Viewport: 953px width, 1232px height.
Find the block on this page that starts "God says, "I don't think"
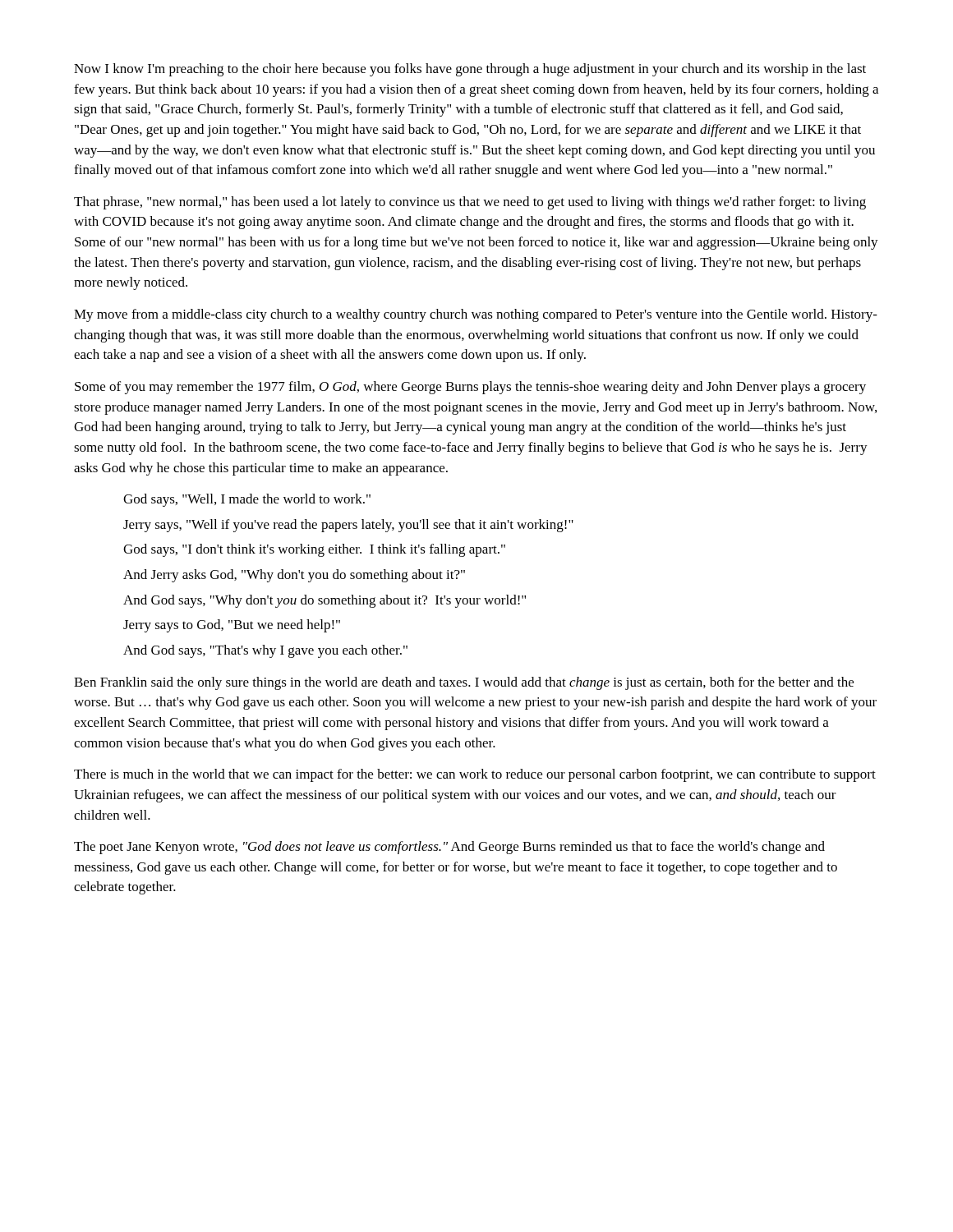[315, 549]
